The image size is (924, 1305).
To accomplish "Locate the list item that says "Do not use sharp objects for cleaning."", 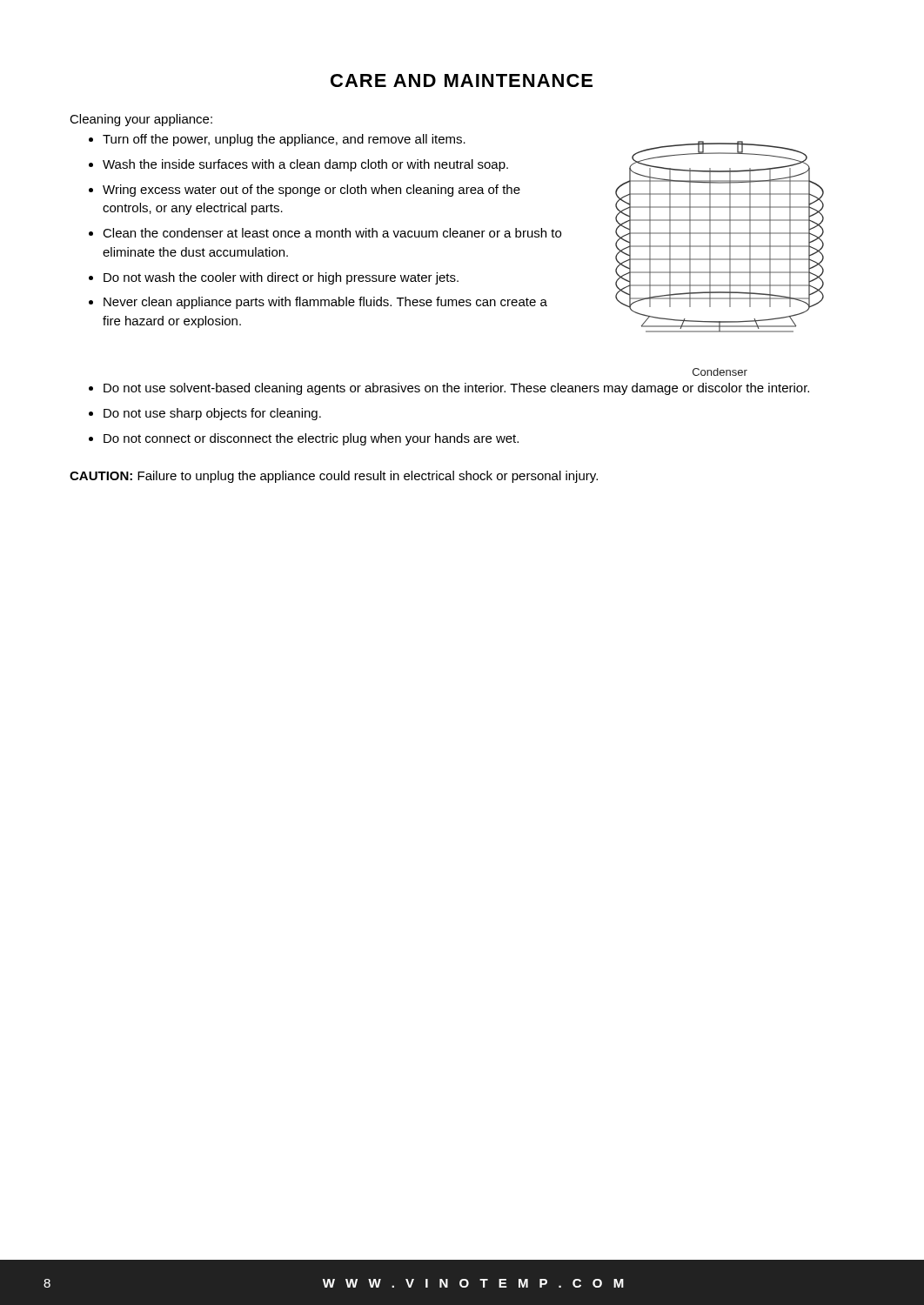I will point(212,413).
